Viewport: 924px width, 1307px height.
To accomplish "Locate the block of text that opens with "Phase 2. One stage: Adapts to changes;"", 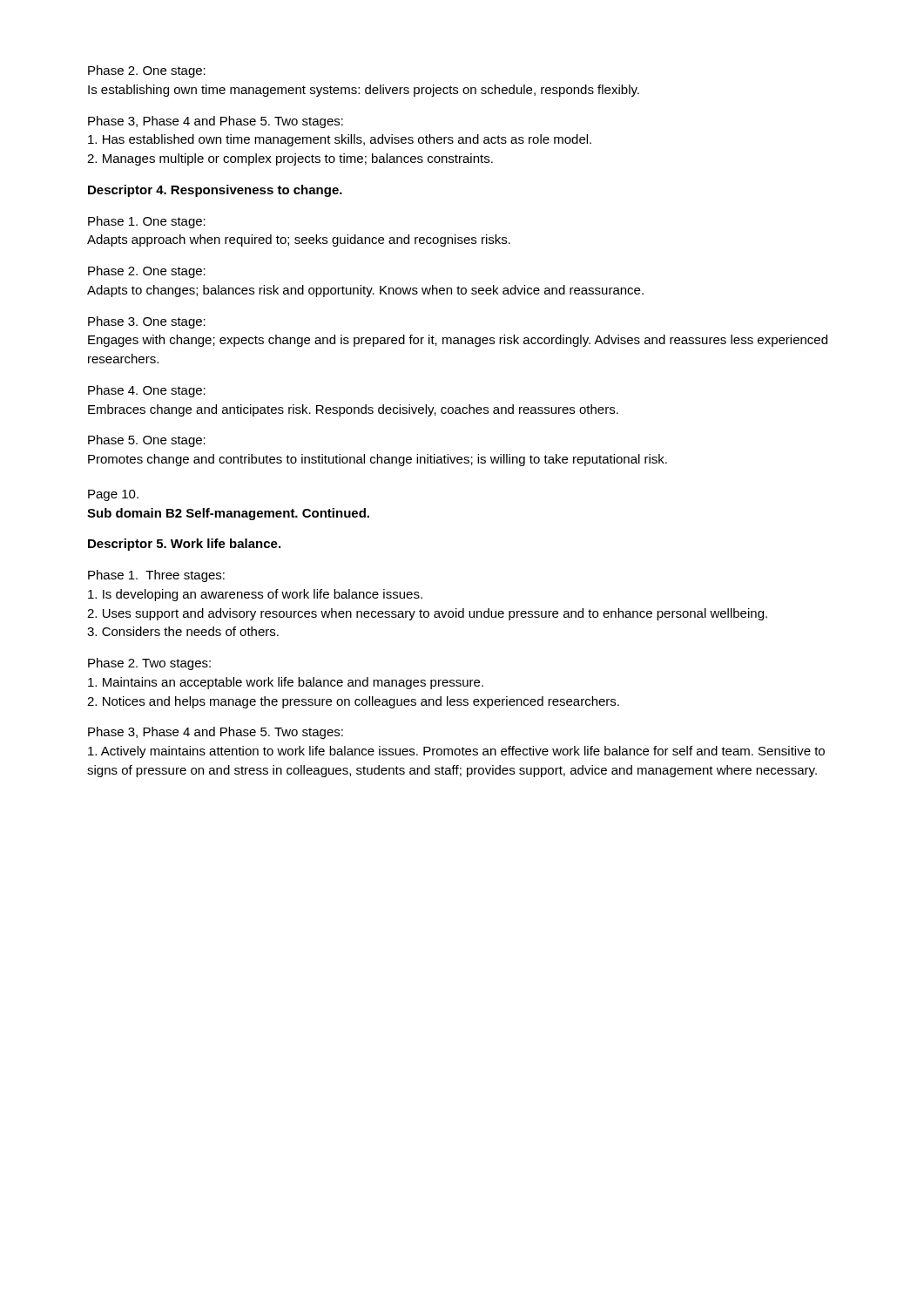I will (462, 280).
